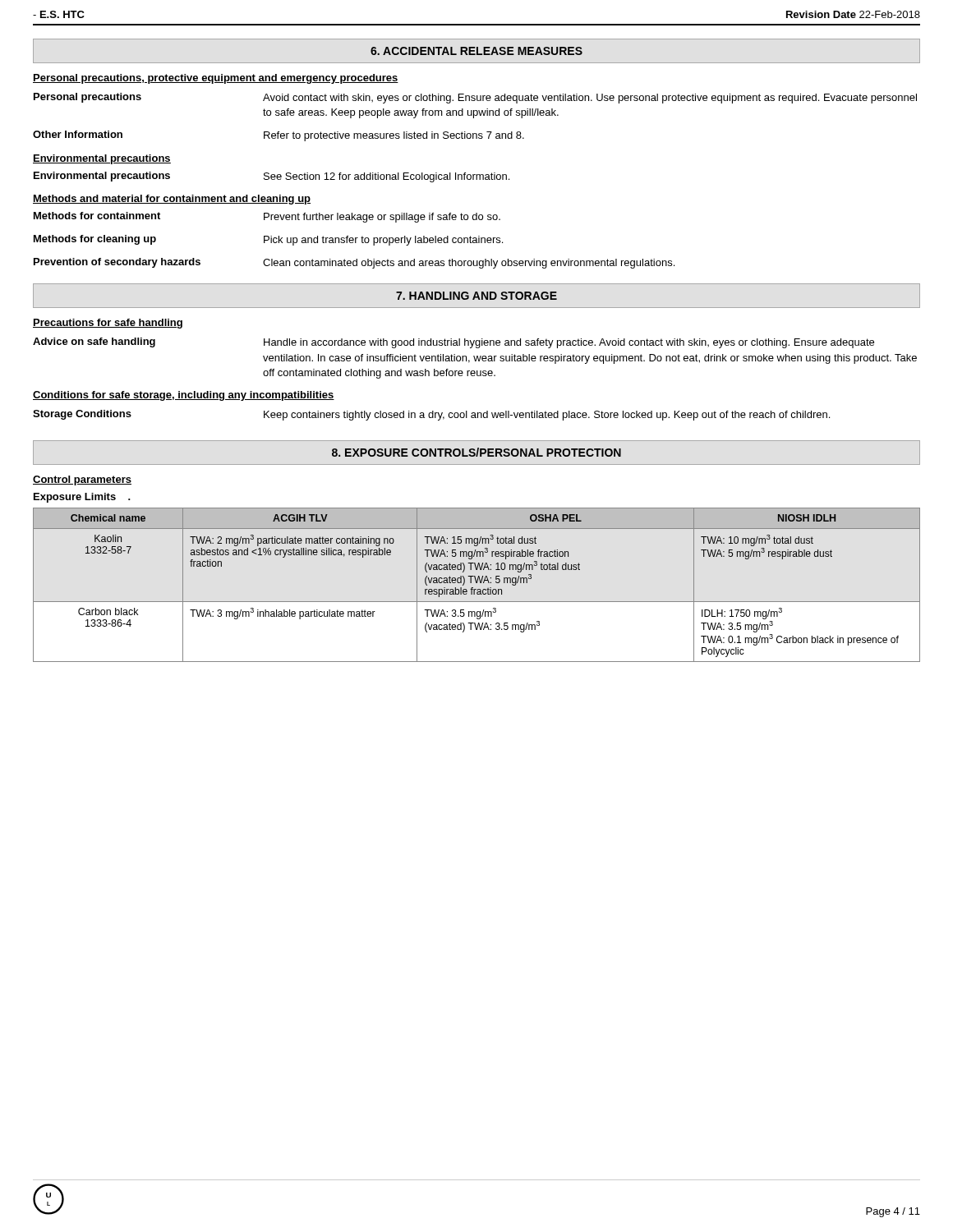This screenshot has height=1232, width=953.
Task: Select the text block that reads "Methods and material"
Action: point(172,198)
